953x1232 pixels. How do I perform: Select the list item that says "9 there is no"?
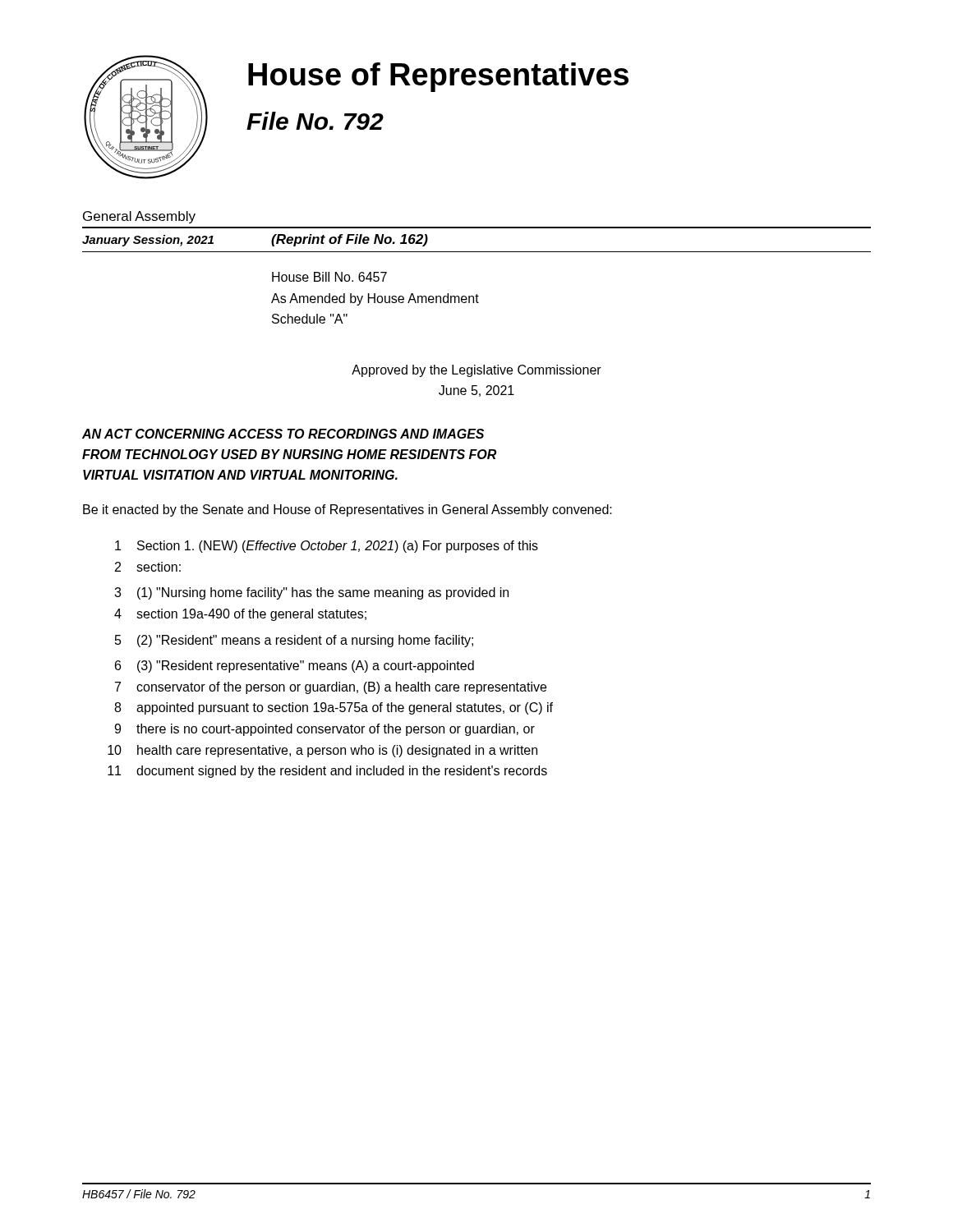(x=476, y=729)
